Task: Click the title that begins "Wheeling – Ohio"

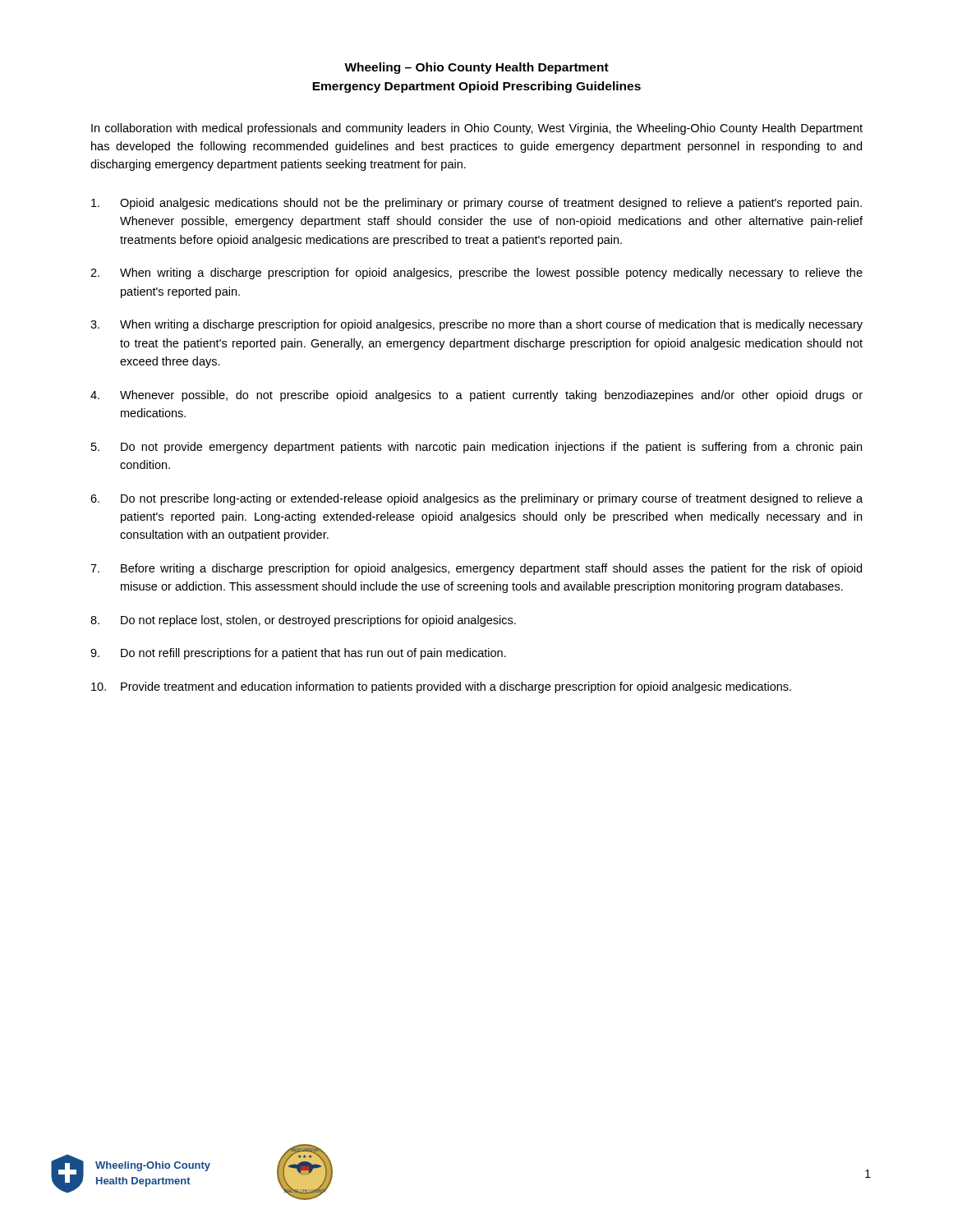Action: [x=476, y=77]
